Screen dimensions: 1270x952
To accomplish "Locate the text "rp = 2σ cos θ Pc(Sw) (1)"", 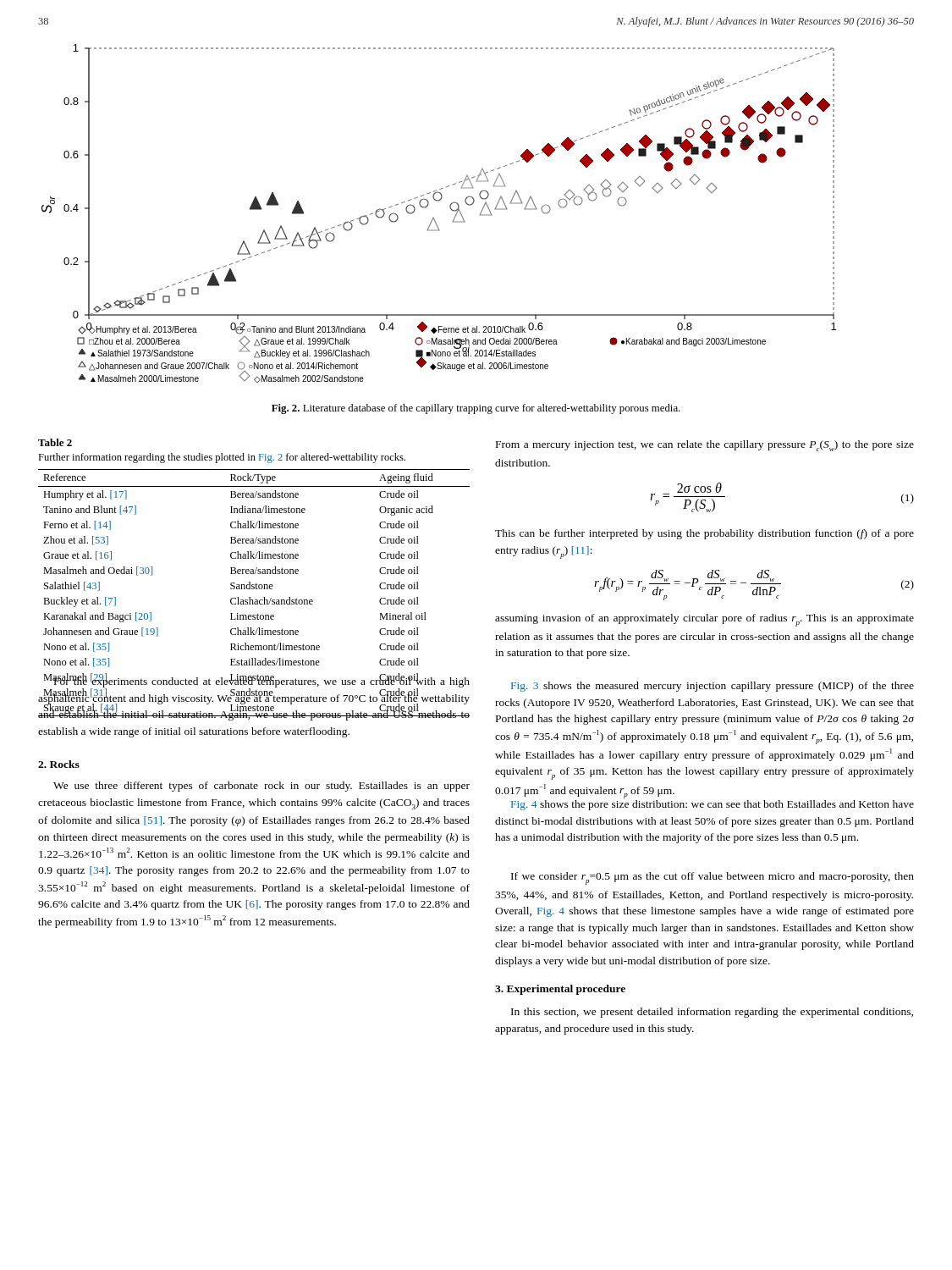I will (704, 498).
